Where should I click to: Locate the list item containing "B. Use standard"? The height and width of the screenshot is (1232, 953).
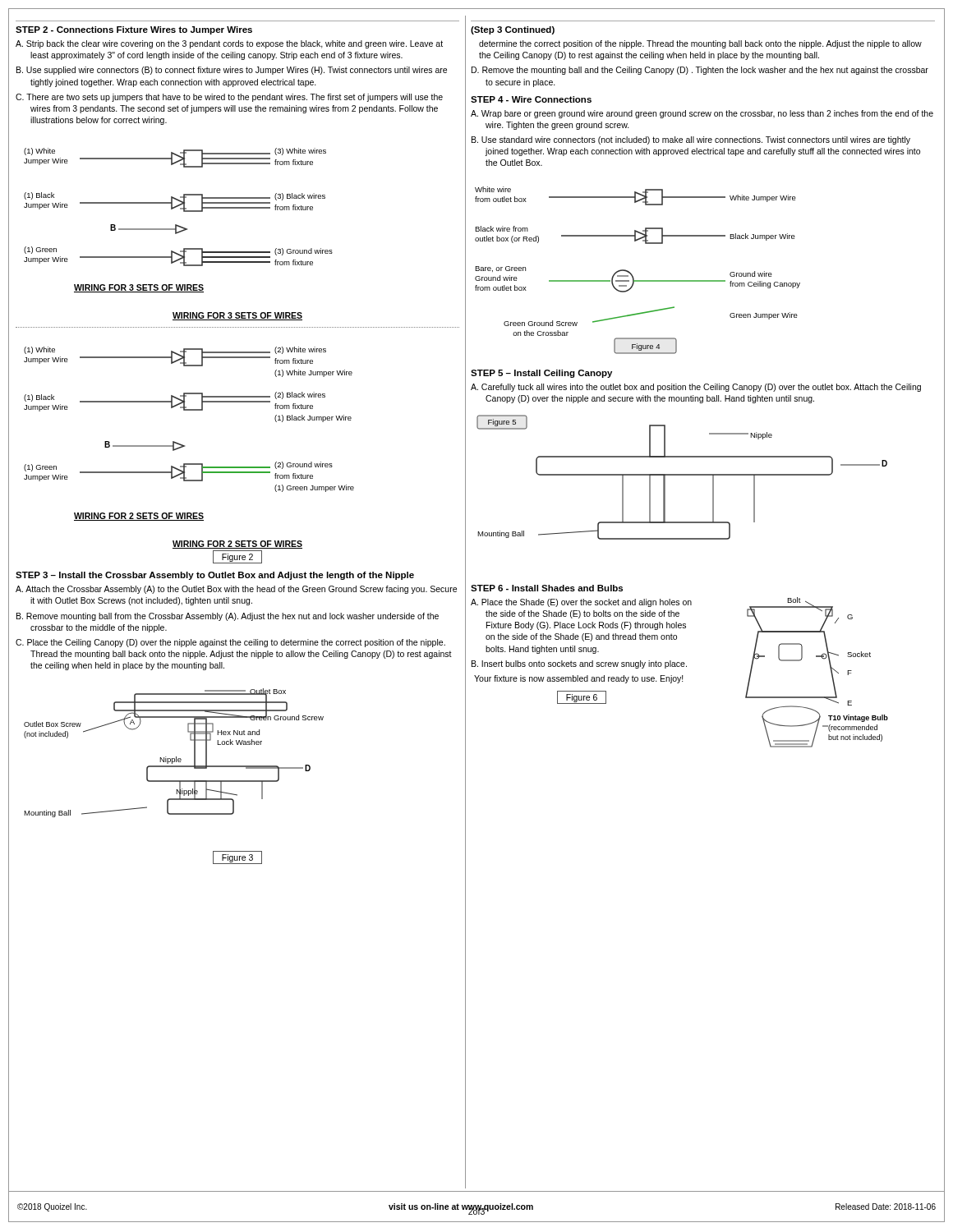[696, 151]
